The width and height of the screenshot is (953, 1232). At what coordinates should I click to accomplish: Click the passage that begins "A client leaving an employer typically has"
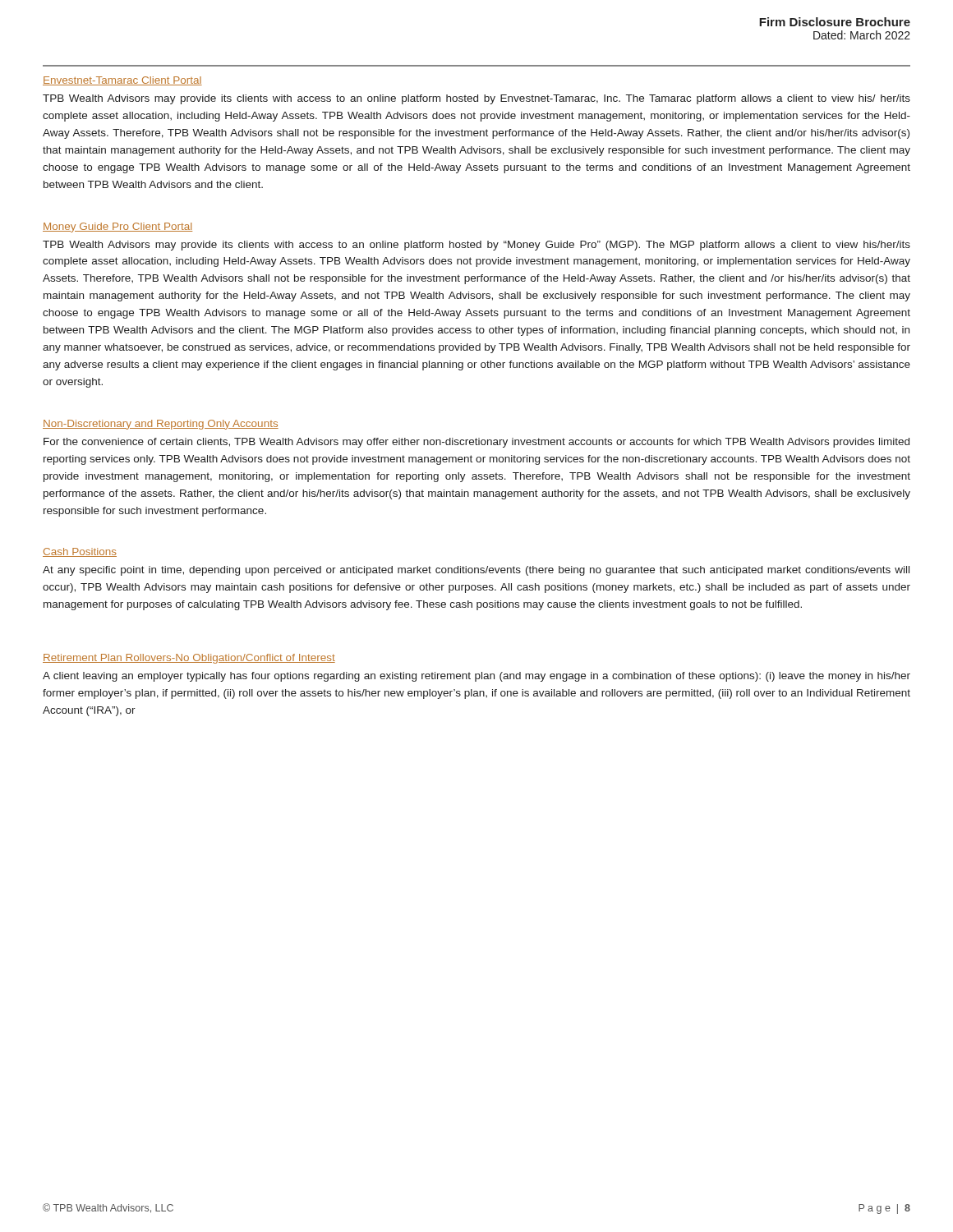(x=476, y=693)
